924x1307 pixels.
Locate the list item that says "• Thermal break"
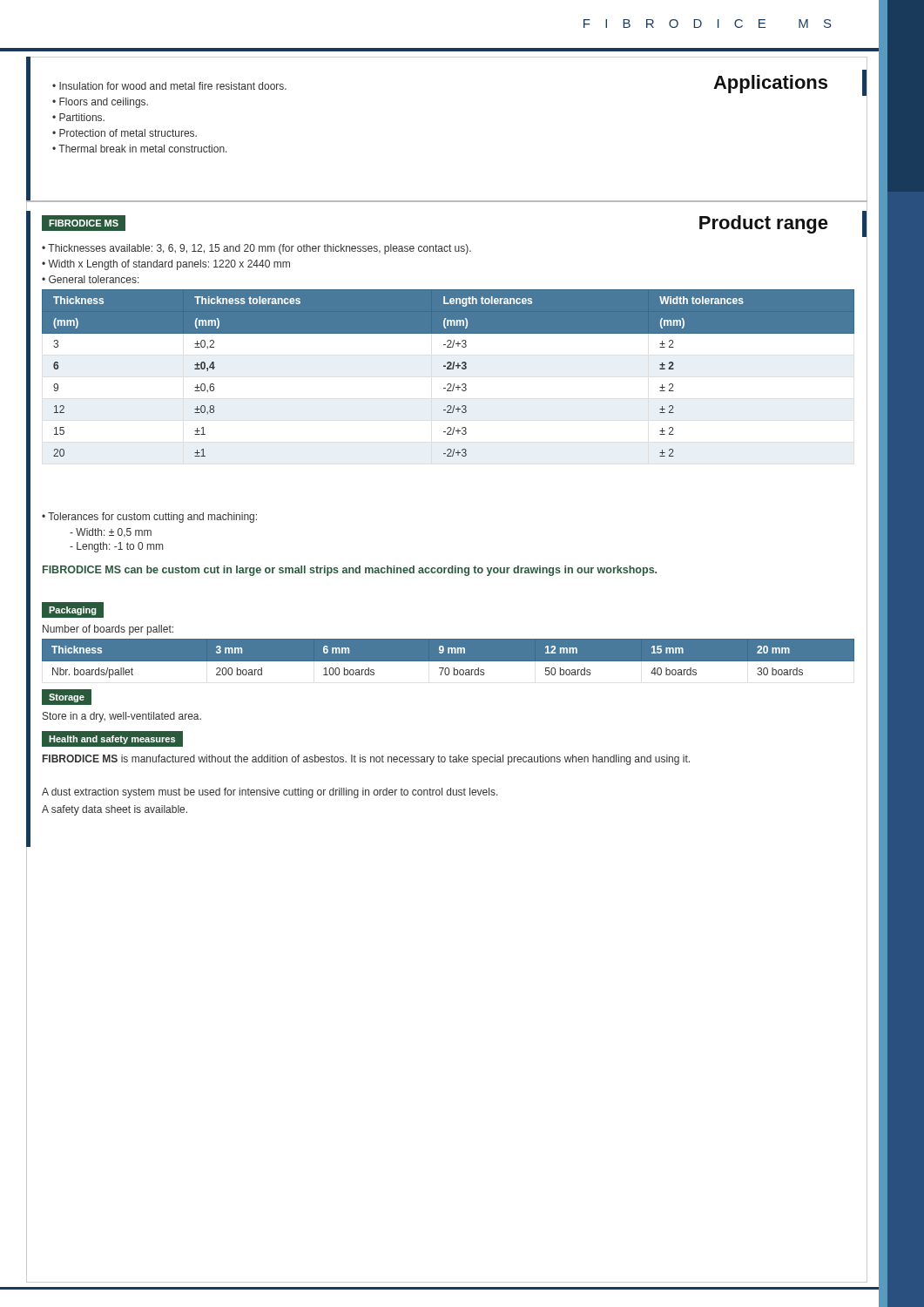tap(140, 149)
